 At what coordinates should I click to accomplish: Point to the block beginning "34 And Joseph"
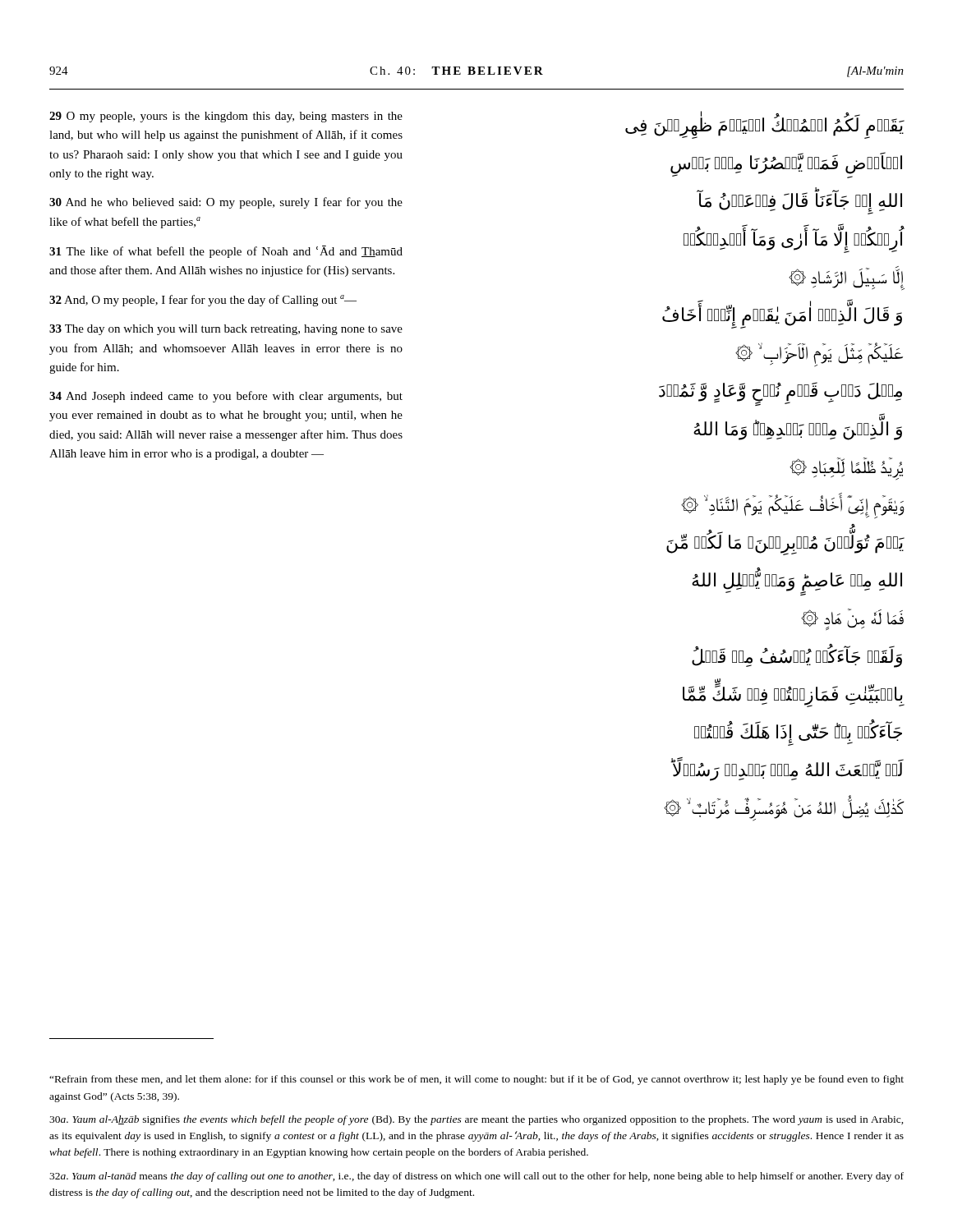tap(226, 425)
